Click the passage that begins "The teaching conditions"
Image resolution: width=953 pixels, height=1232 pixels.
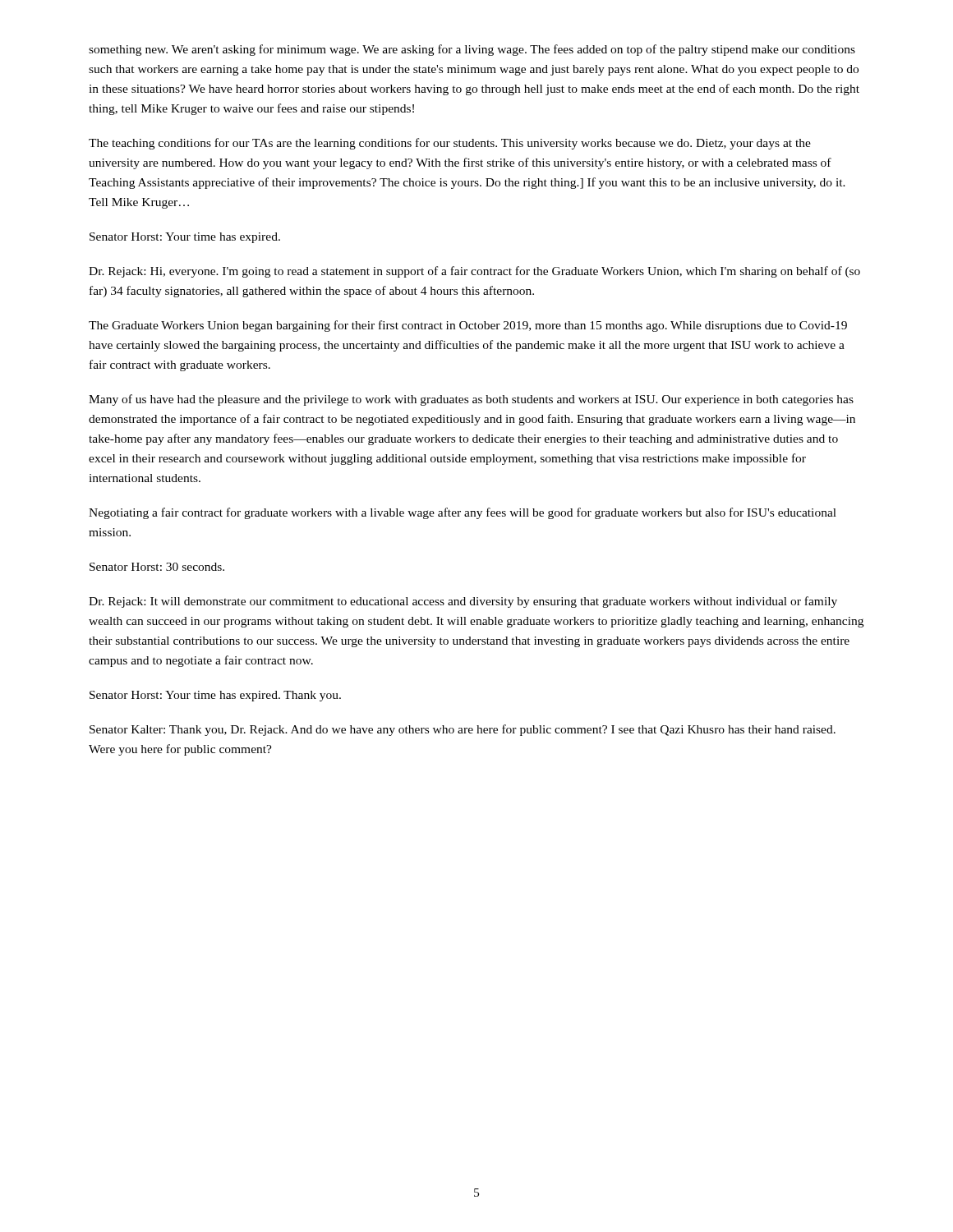pos(467,172)
